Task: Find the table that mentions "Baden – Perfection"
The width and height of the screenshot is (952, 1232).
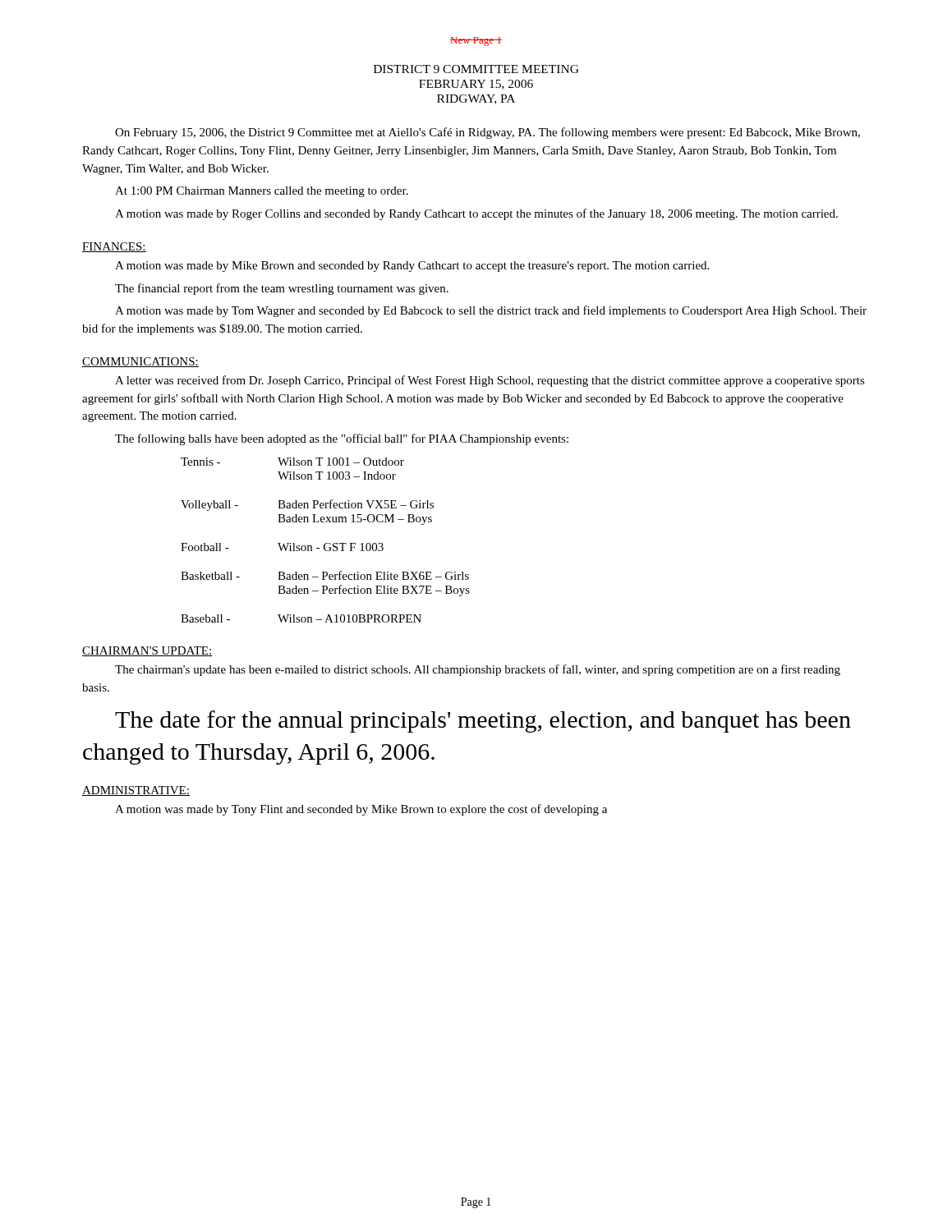Action: click(492, 540)
